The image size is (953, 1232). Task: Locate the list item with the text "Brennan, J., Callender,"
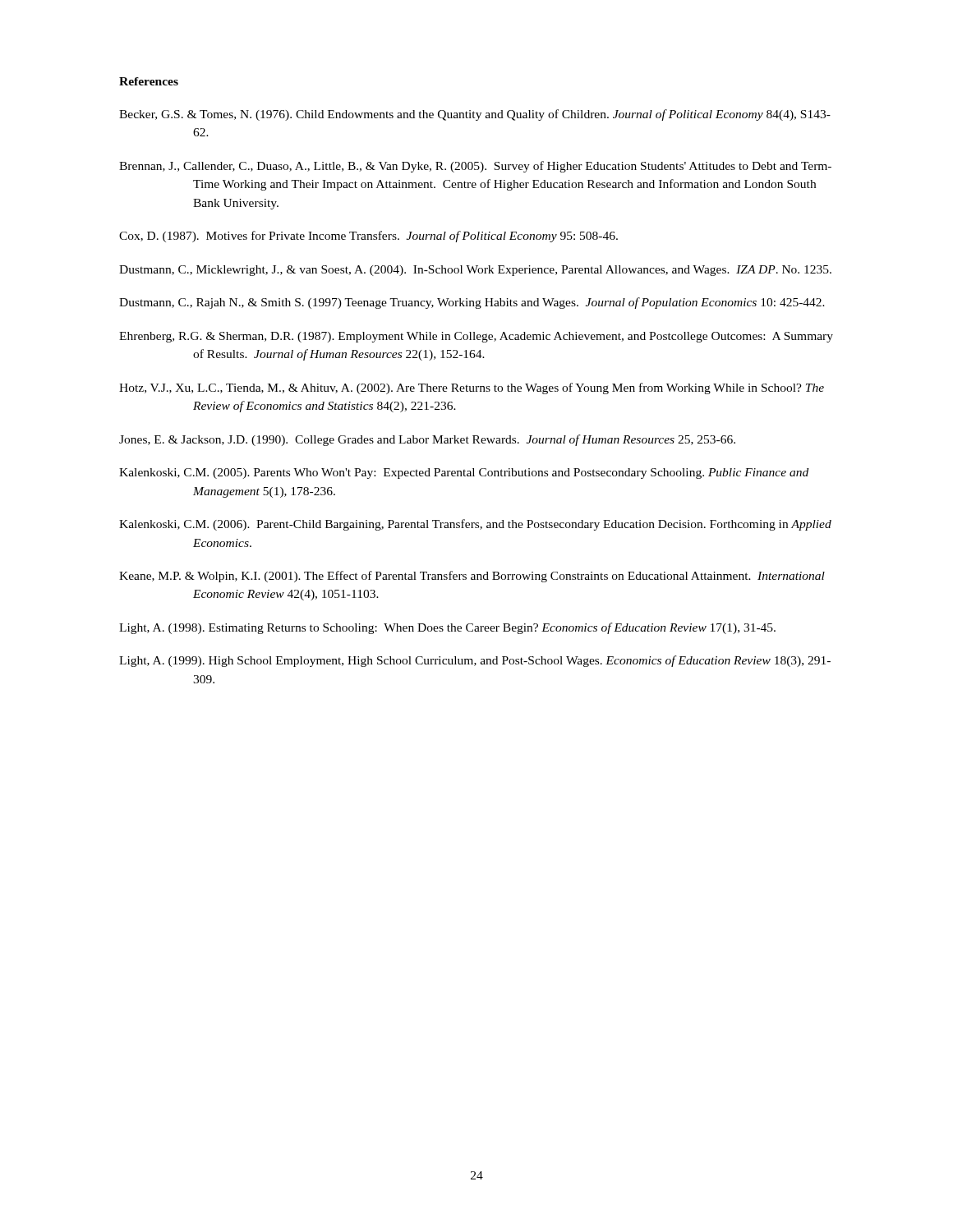[475, 184]
